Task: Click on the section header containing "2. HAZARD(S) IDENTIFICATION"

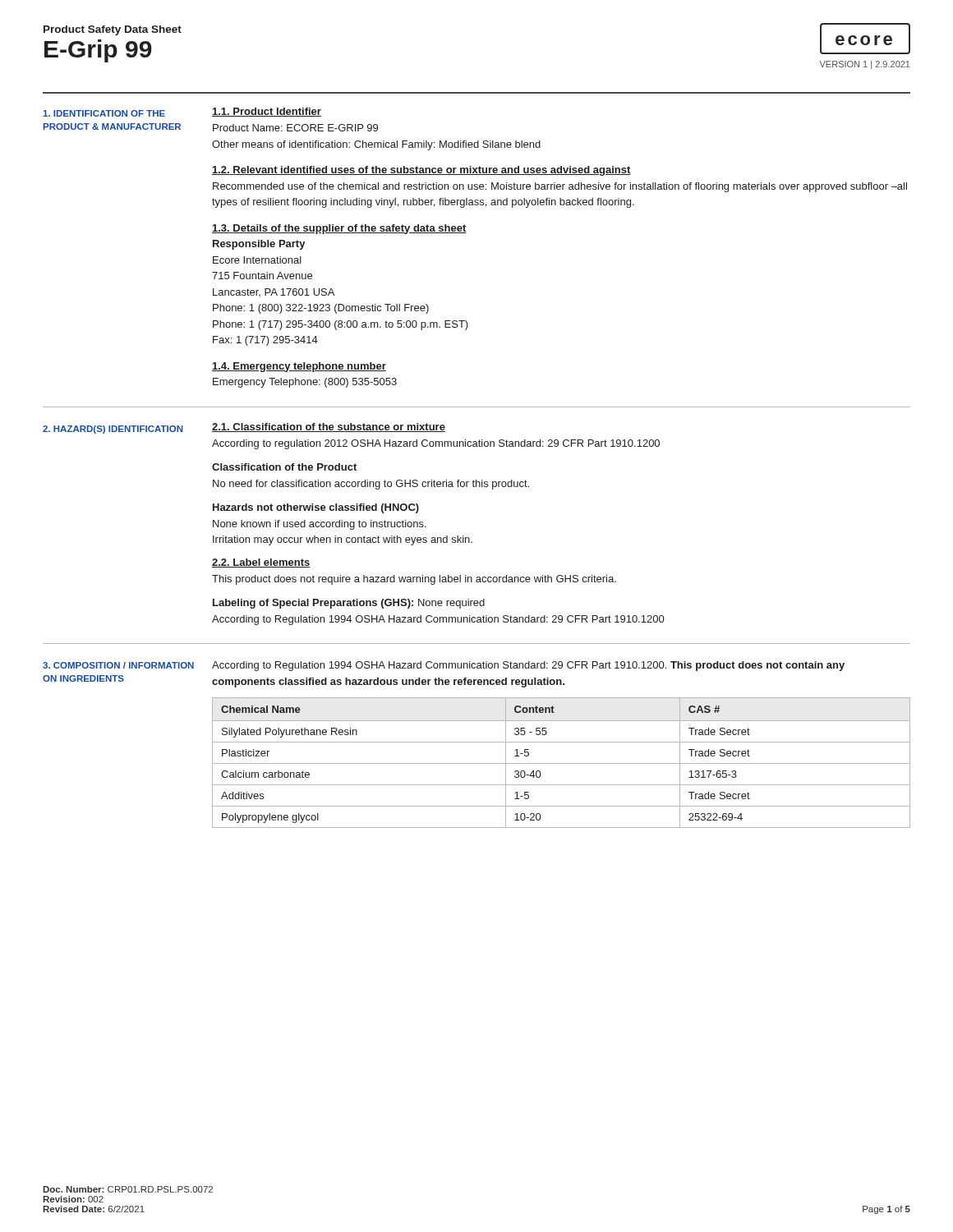Action: 113,428
